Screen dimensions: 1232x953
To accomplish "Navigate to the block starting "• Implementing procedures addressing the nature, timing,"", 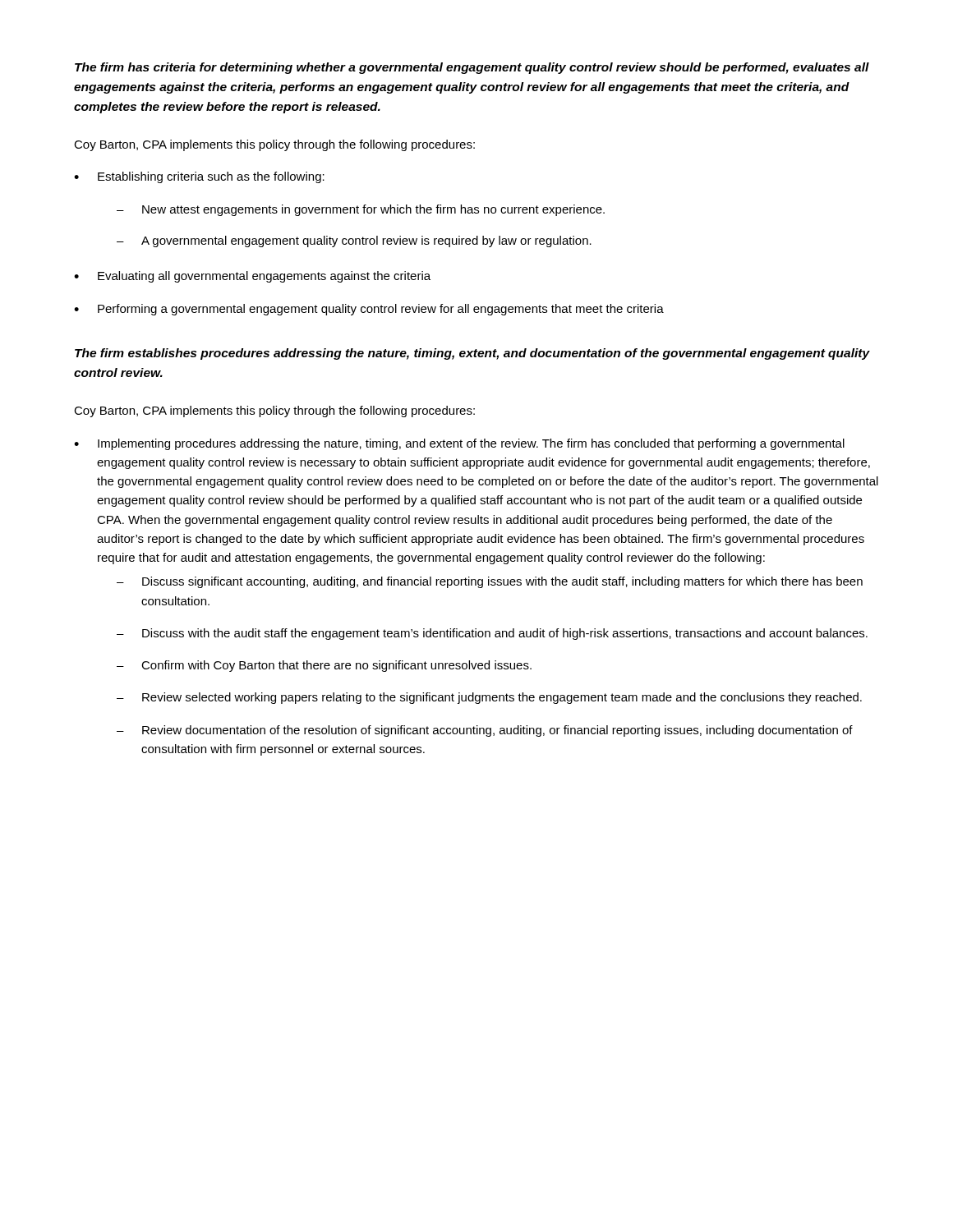I will [x=476, y=500].
